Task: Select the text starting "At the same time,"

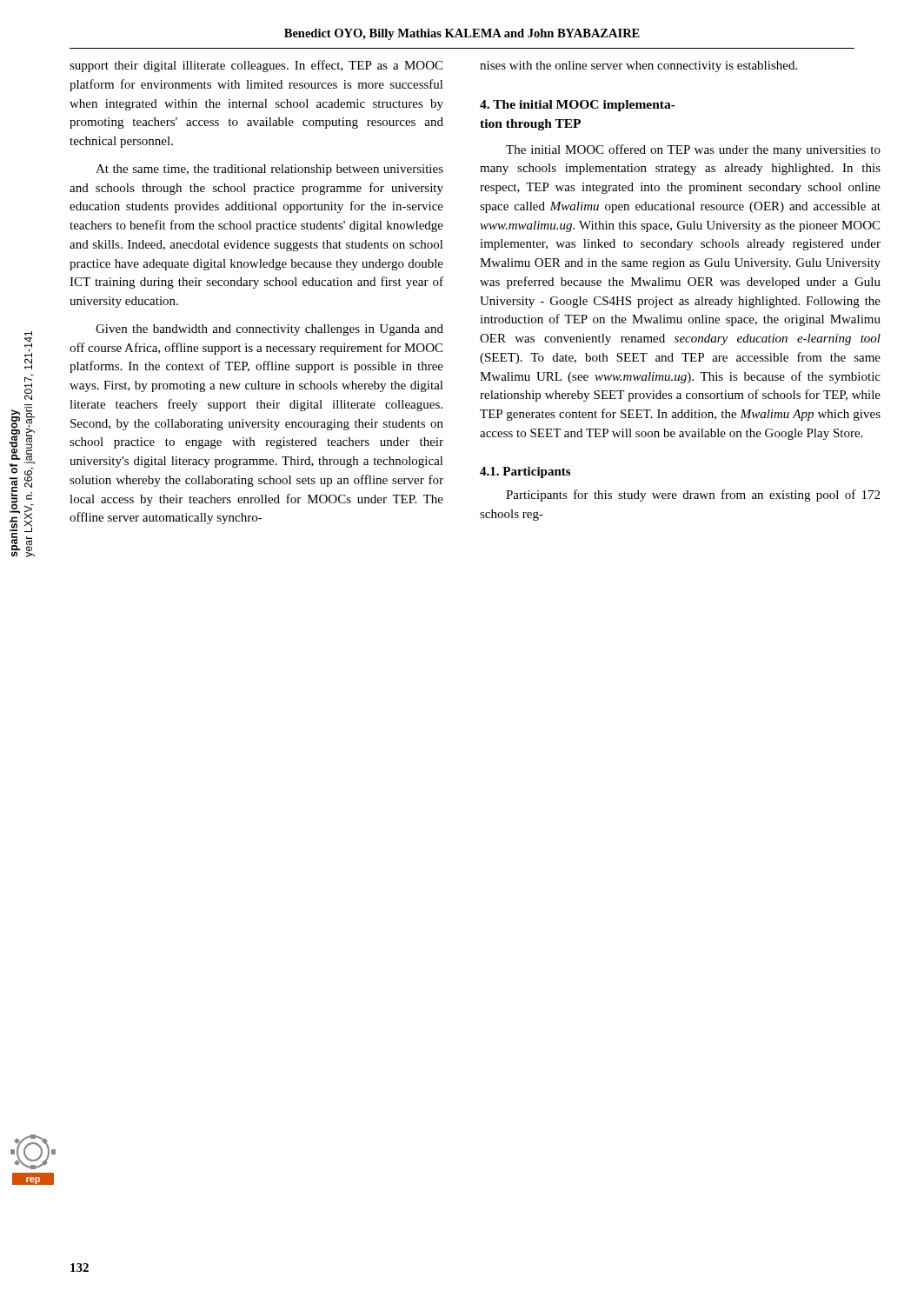Action: pos(256,235)
